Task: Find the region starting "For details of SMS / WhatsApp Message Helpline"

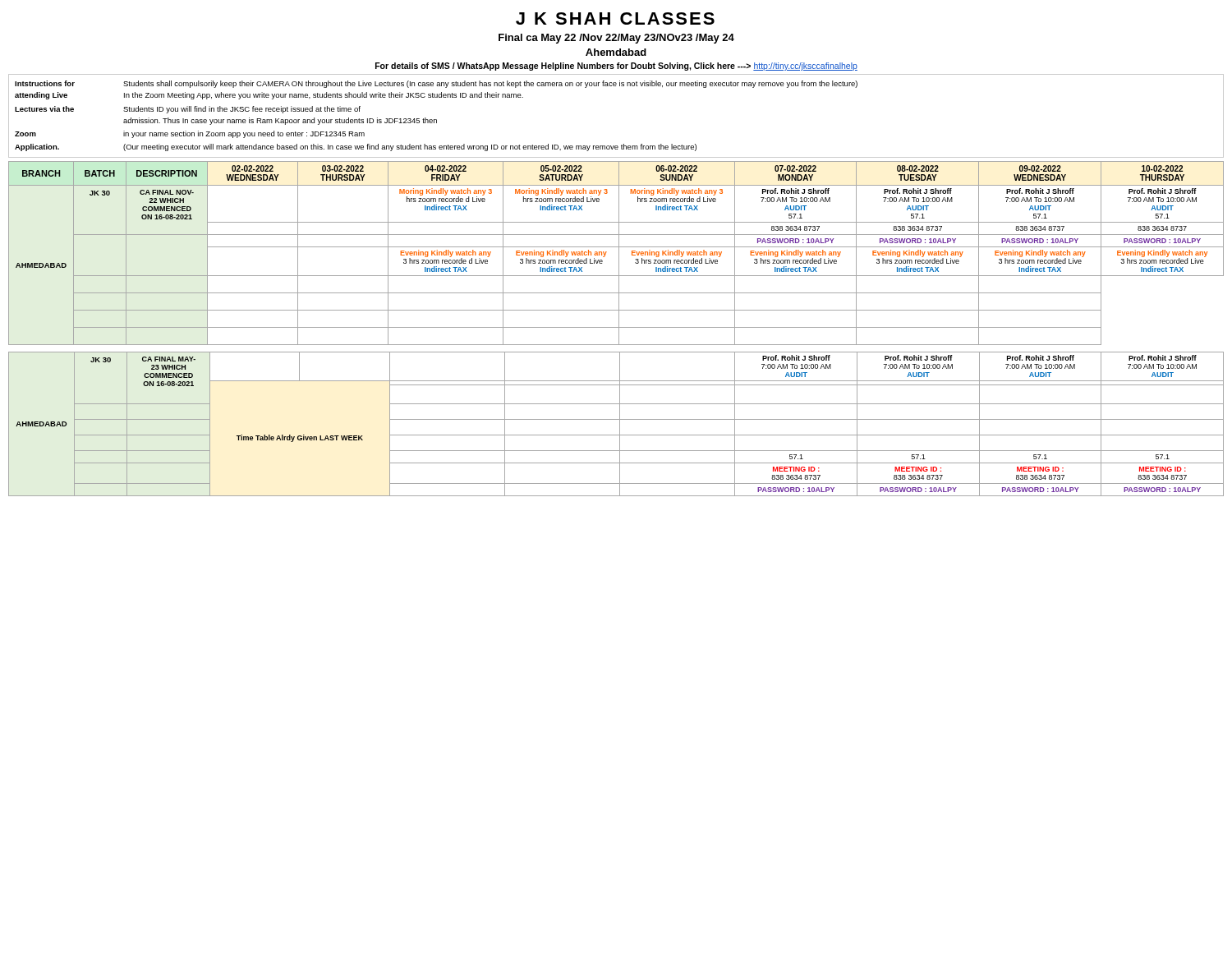Action: pos(616,66)
